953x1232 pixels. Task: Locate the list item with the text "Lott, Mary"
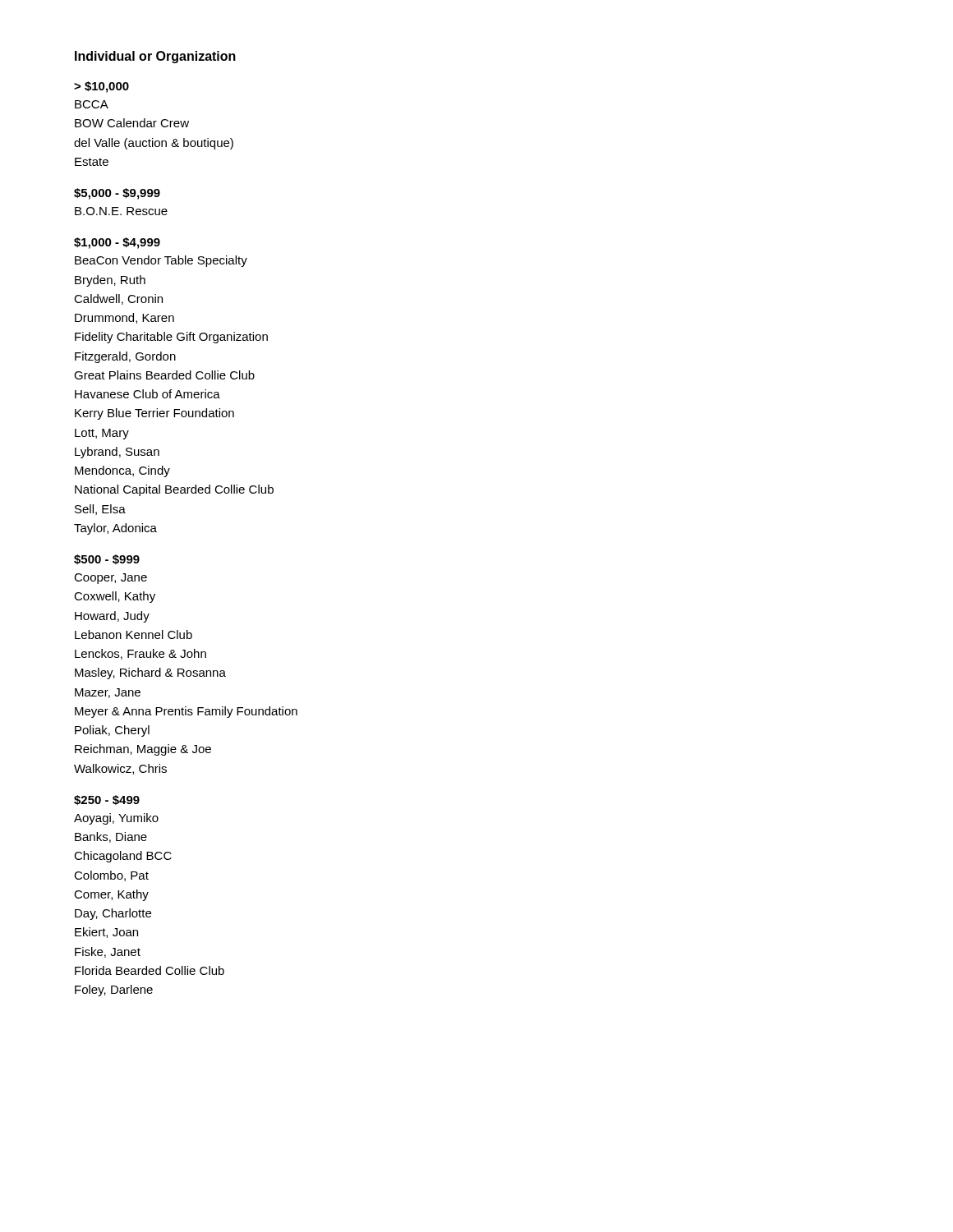pos(101,432)
